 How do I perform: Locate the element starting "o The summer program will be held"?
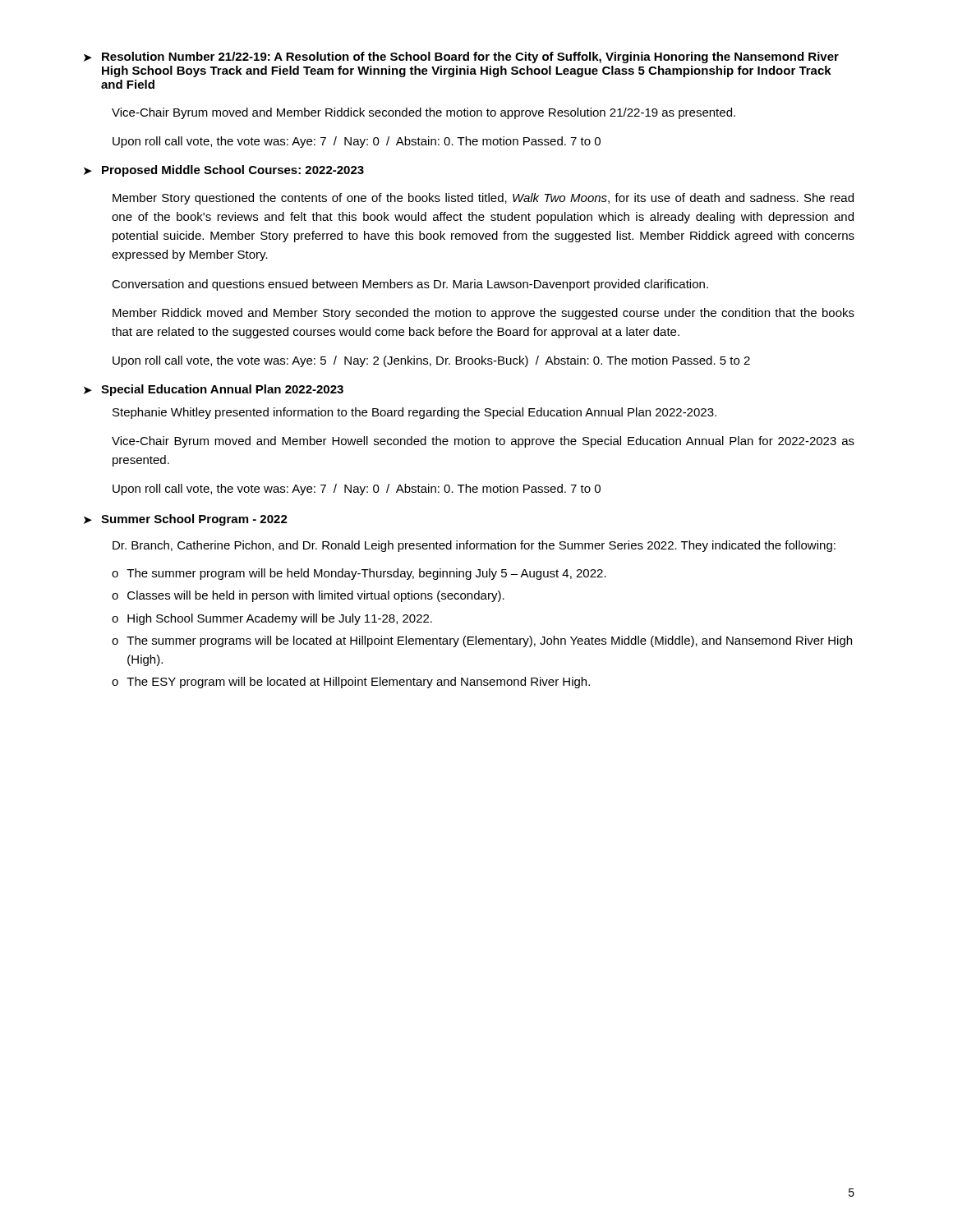359,573
